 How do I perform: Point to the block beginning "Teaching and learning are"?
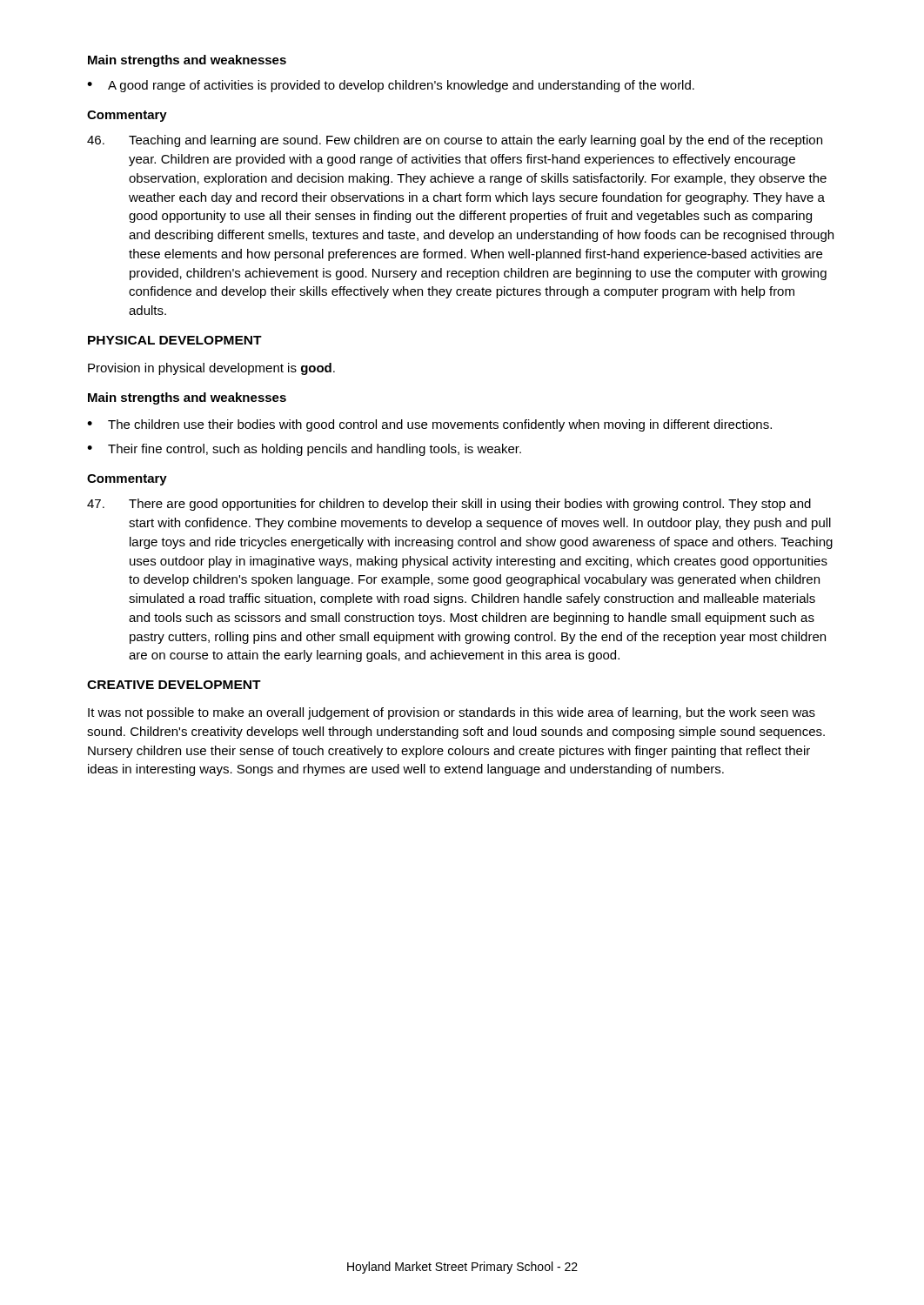(462, 226)
